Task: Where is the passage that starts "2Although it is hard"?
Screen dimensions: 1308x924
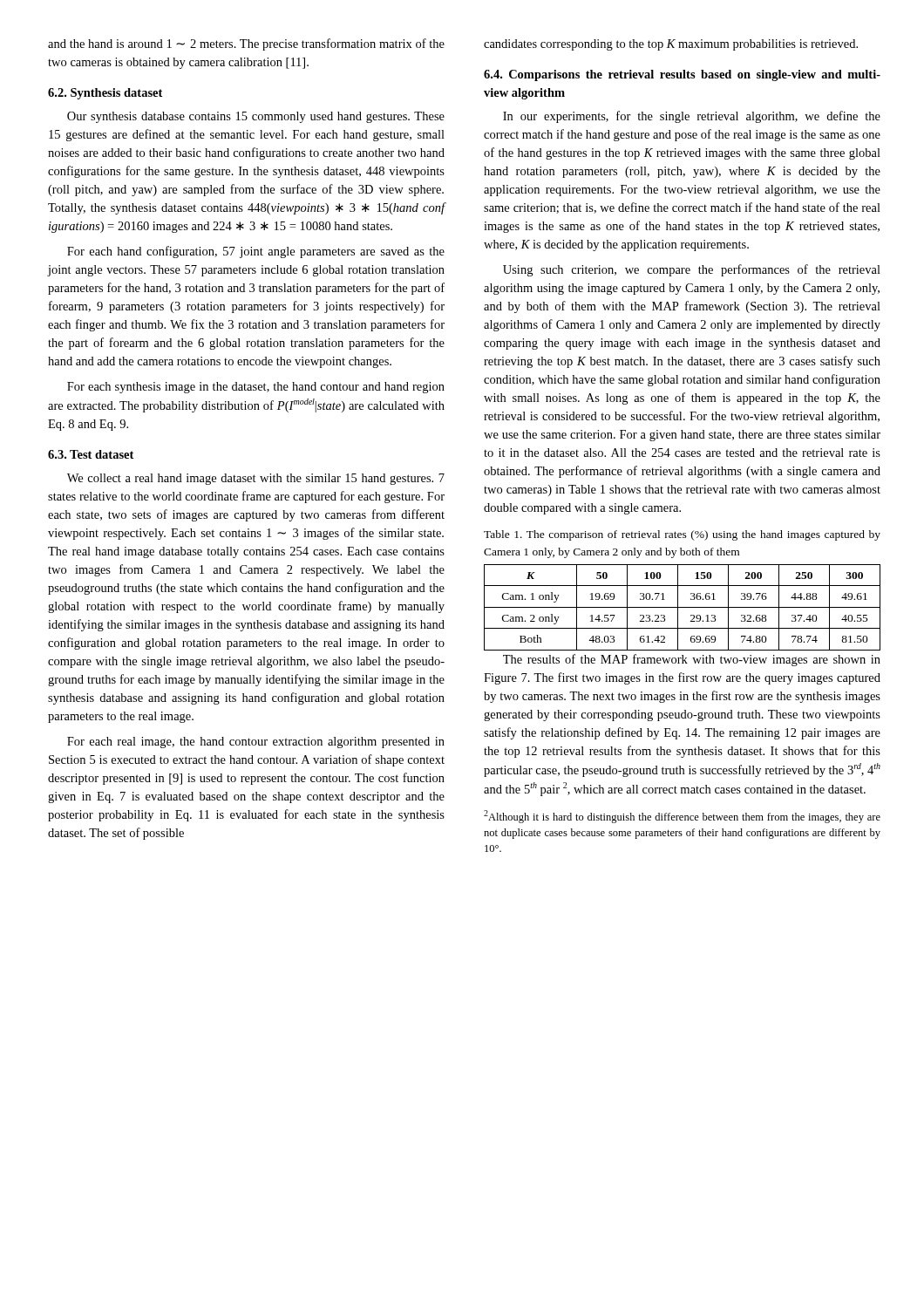Action: (682, 832)
